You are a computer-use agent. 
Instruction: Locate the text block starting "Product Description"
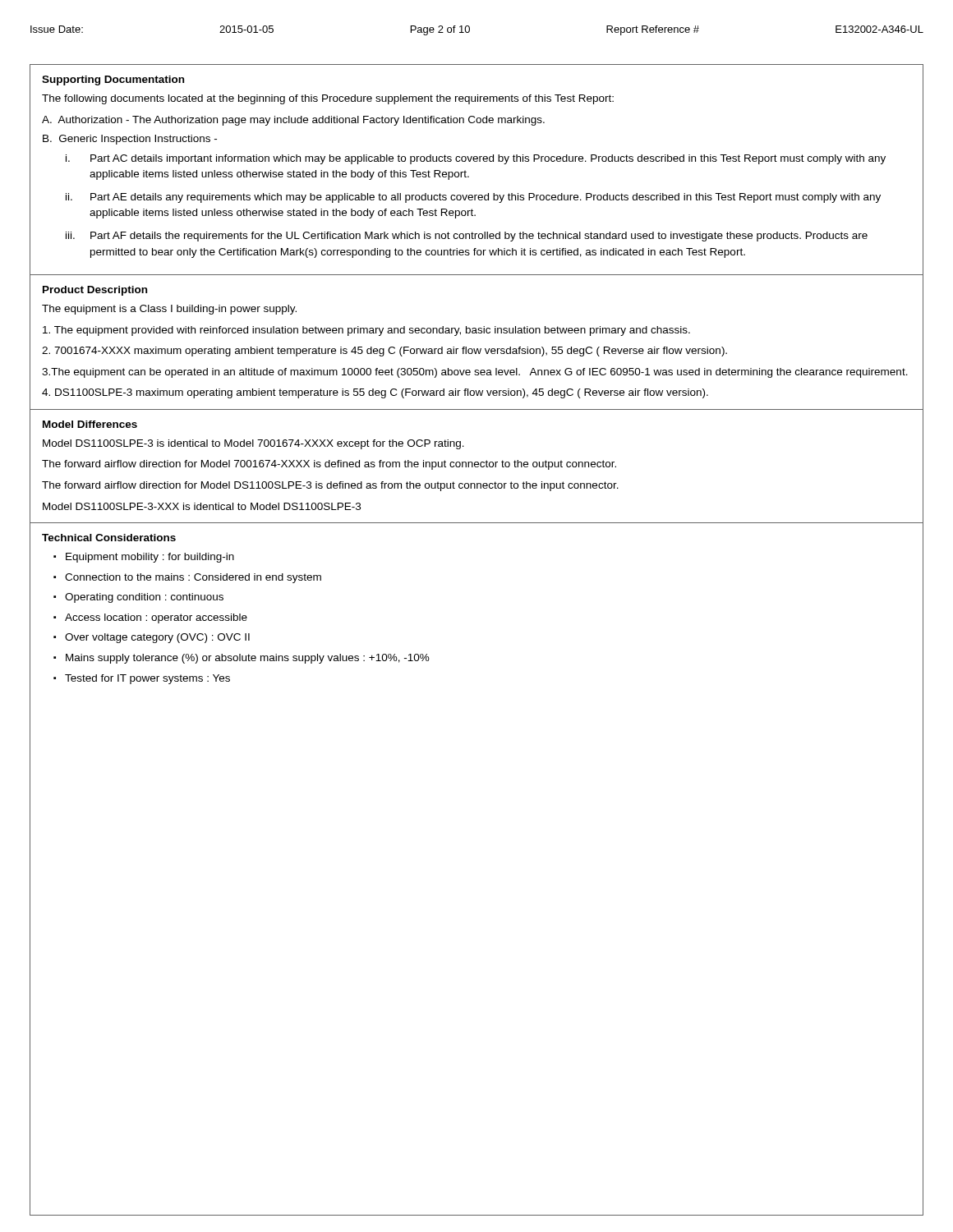[95, 290]
